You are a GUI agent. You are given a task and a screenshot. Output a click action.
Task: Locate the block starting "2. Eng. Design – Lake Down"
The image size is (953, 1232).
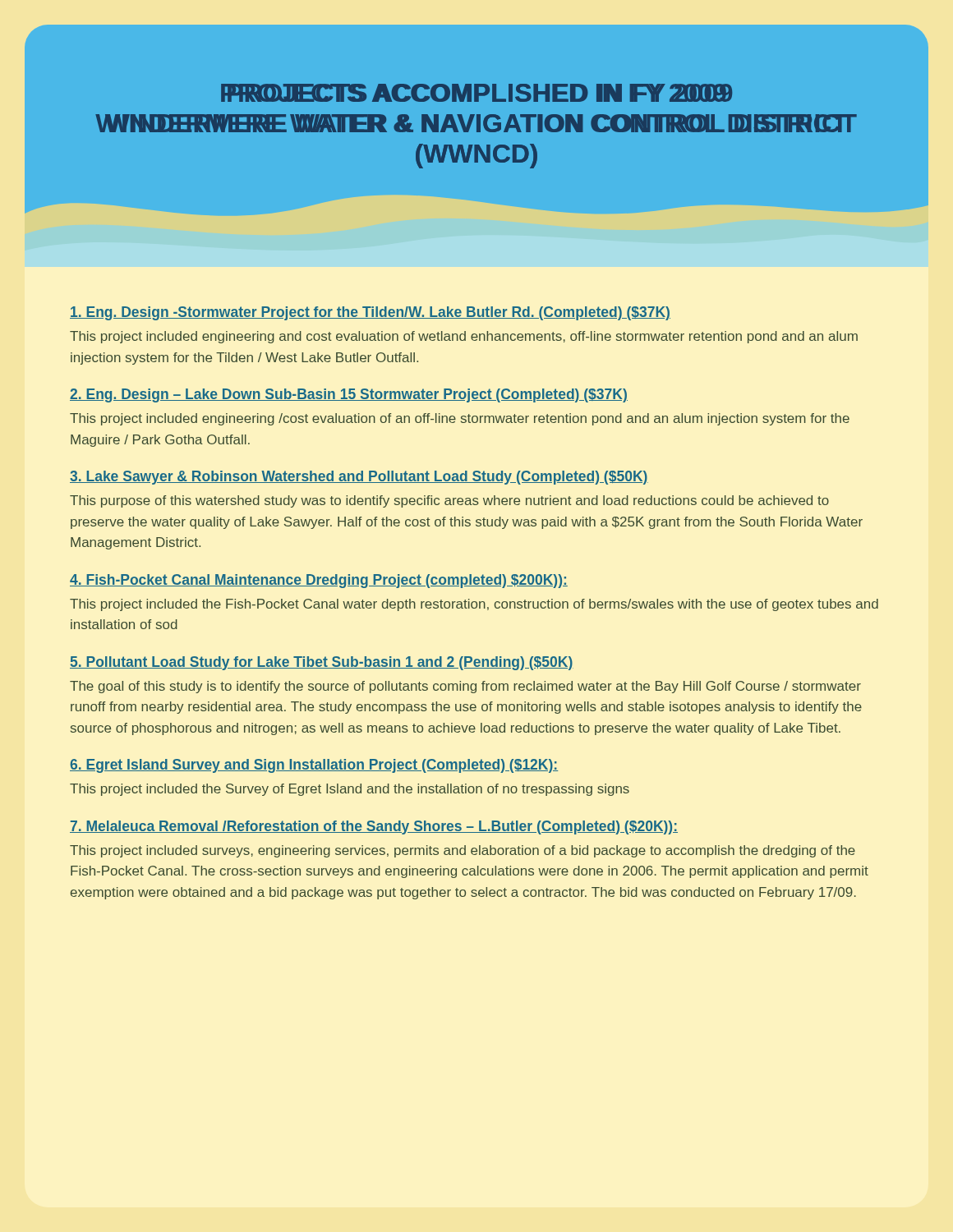(476, 418)
